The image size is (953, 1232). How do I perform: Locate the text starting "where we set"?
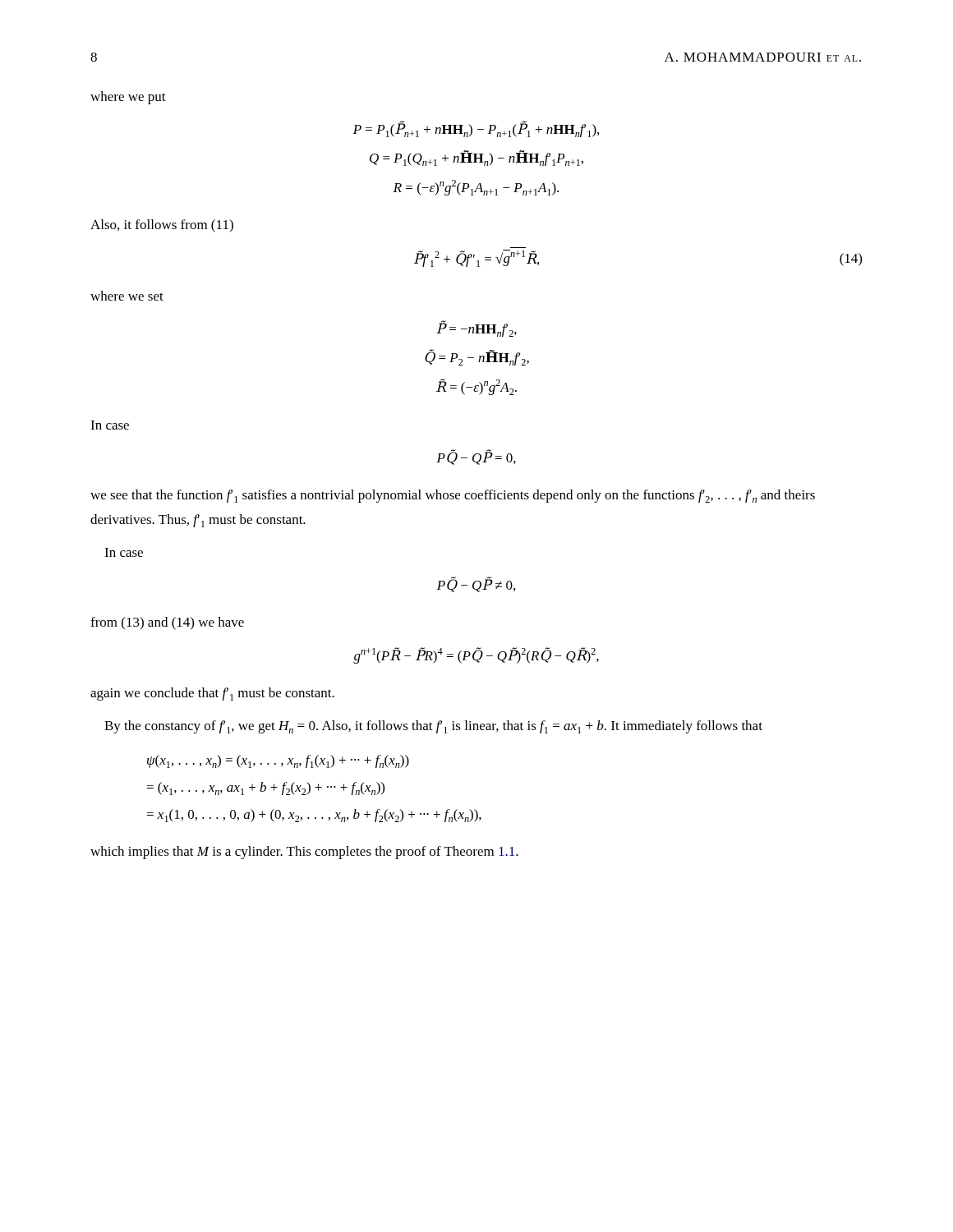point(127,296)
